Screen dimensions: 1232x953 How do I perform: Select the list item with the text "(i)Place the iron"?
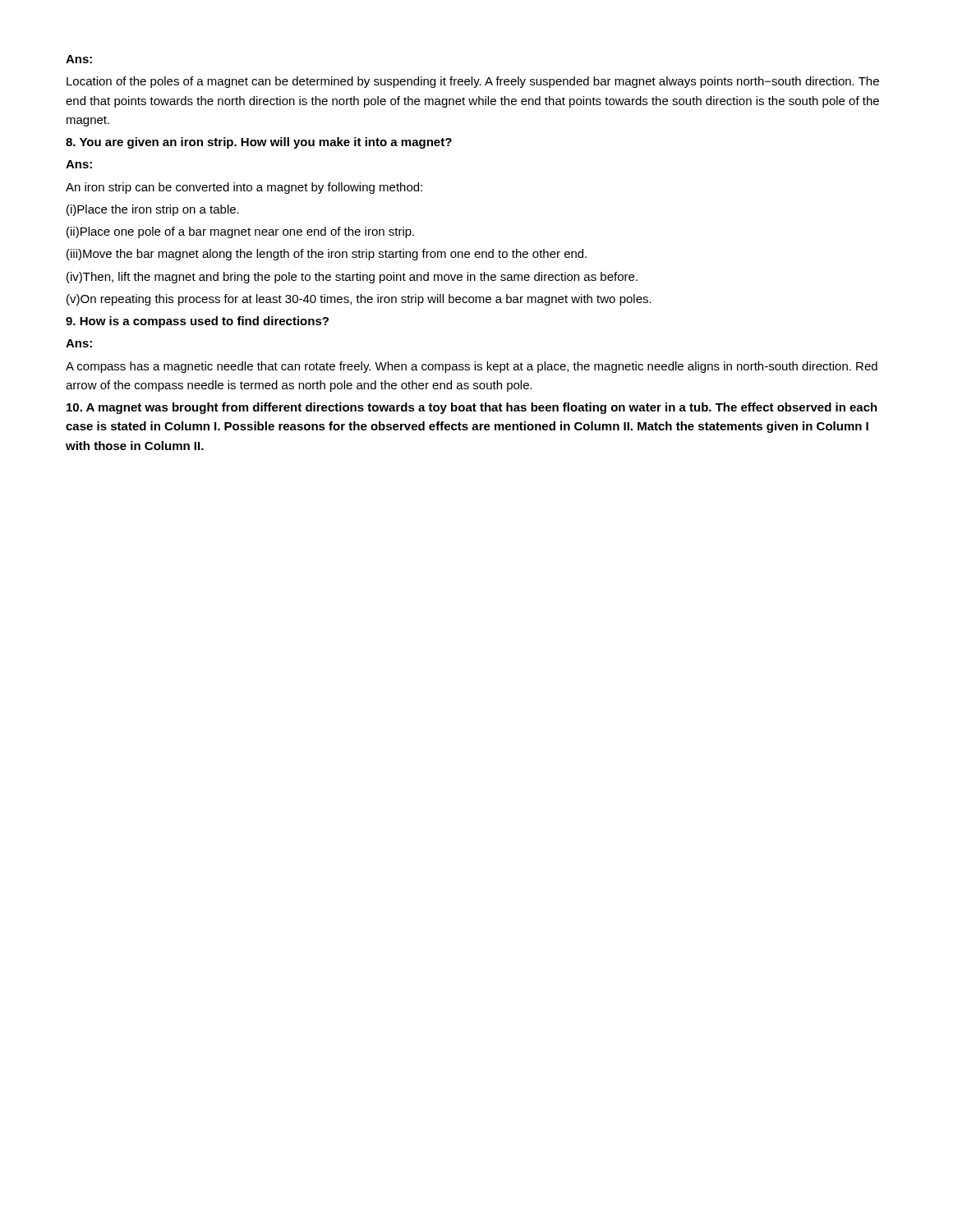point(153,210)
